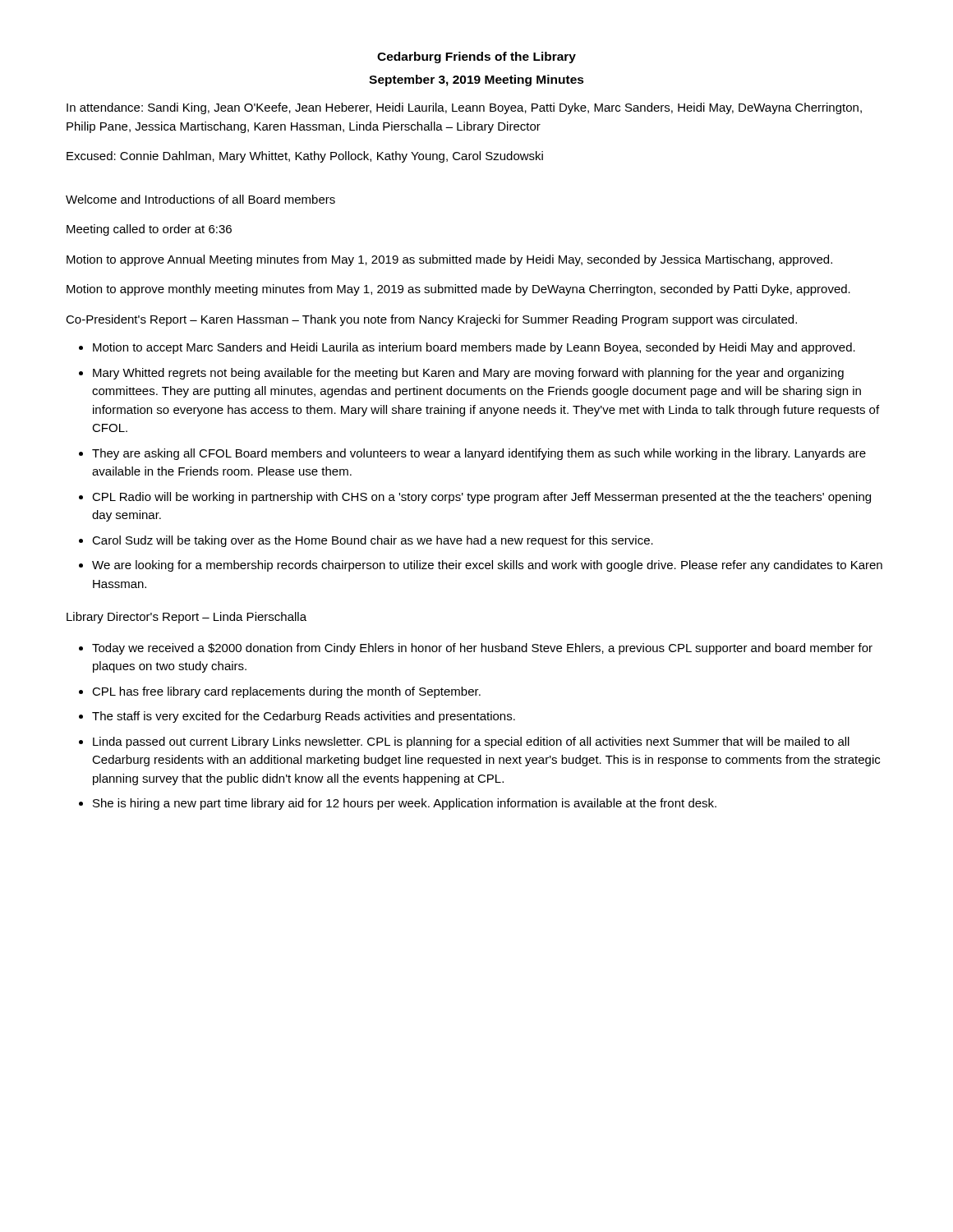The height and width of the screenshot is (1232, 953).
Task: Find the list item that says "Linda passed out current Library Links"
Action: coord(486,759)
